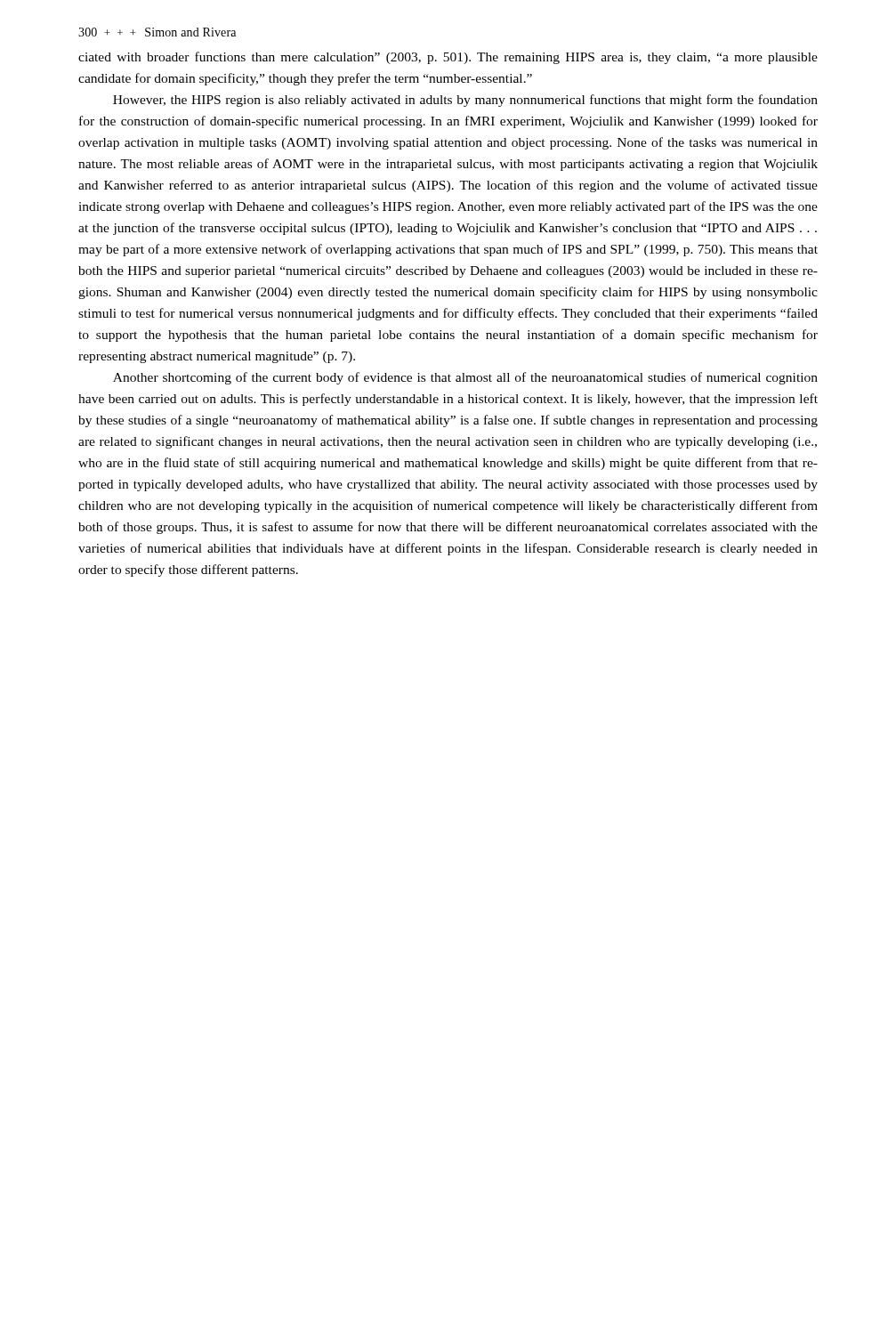Navigate to the text starting "ciated with broader functions than"
Viewport: 896px width, 1335px height.
coord(448,68)
